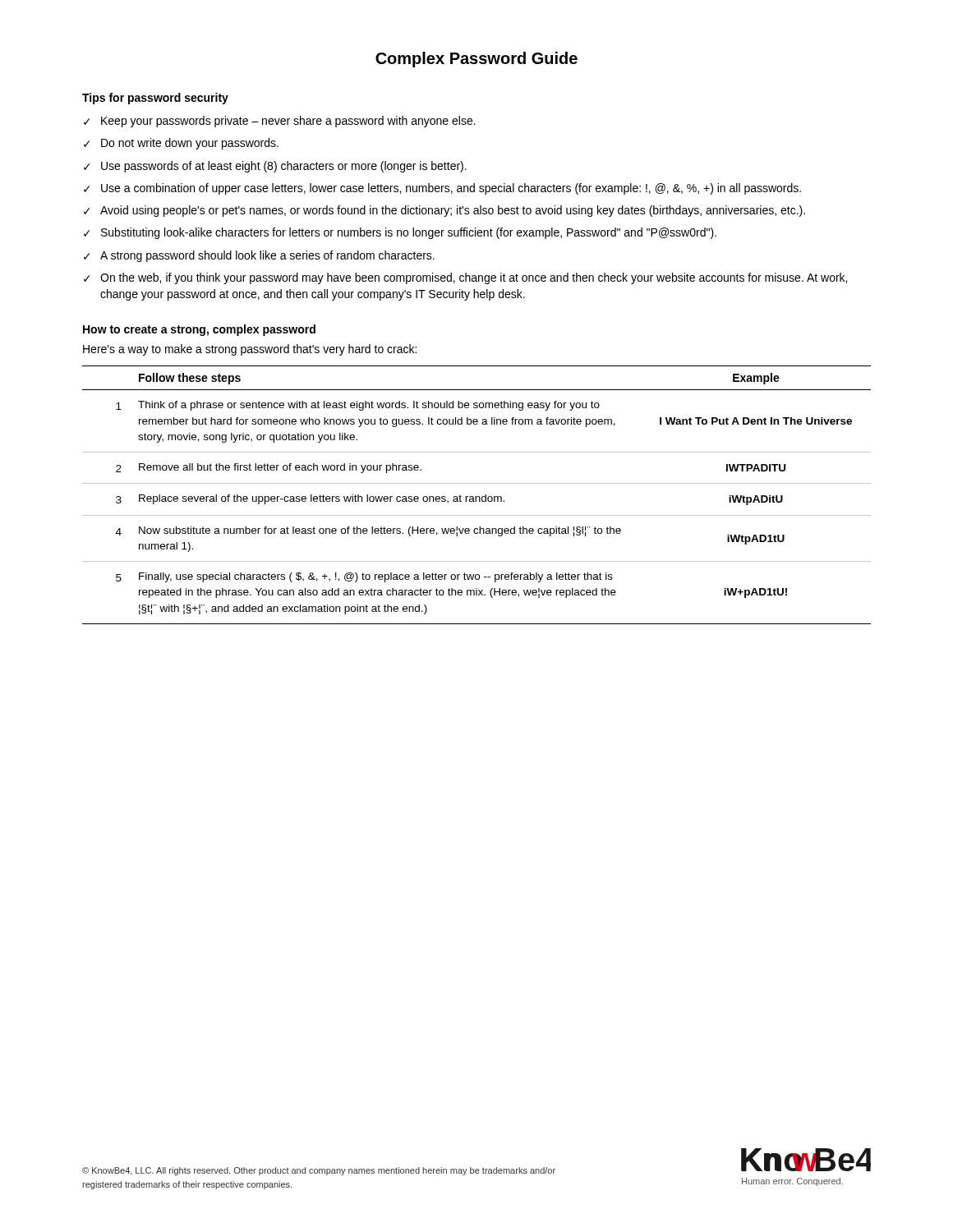The width and height of the screenshot is (953, 1232).
Task: Find the block starting "✓ Use passwords of at least"
Action: coord(476,166)
